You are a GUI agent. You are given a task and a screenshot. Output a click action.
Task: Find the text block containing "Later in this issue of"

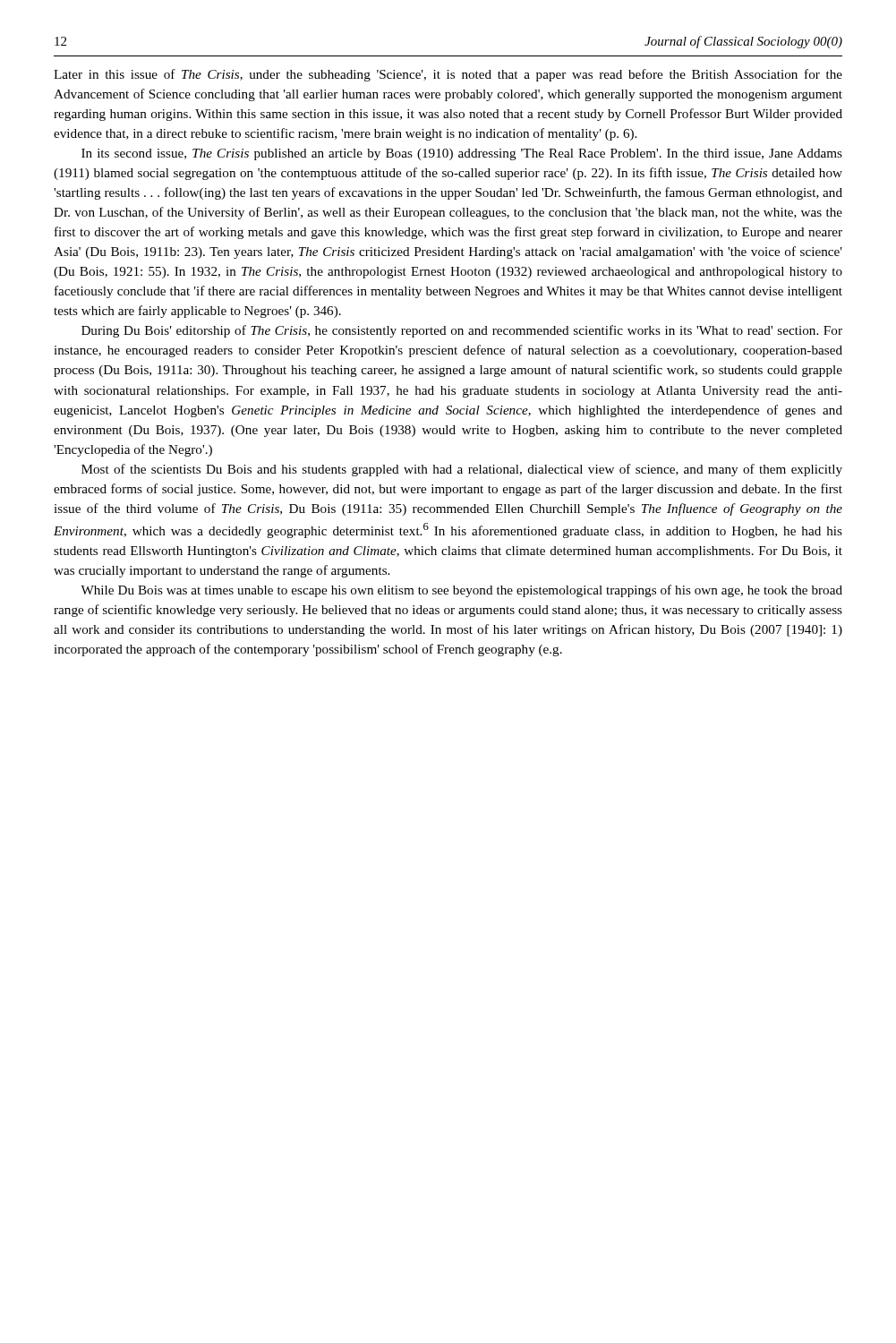[448, 103]
